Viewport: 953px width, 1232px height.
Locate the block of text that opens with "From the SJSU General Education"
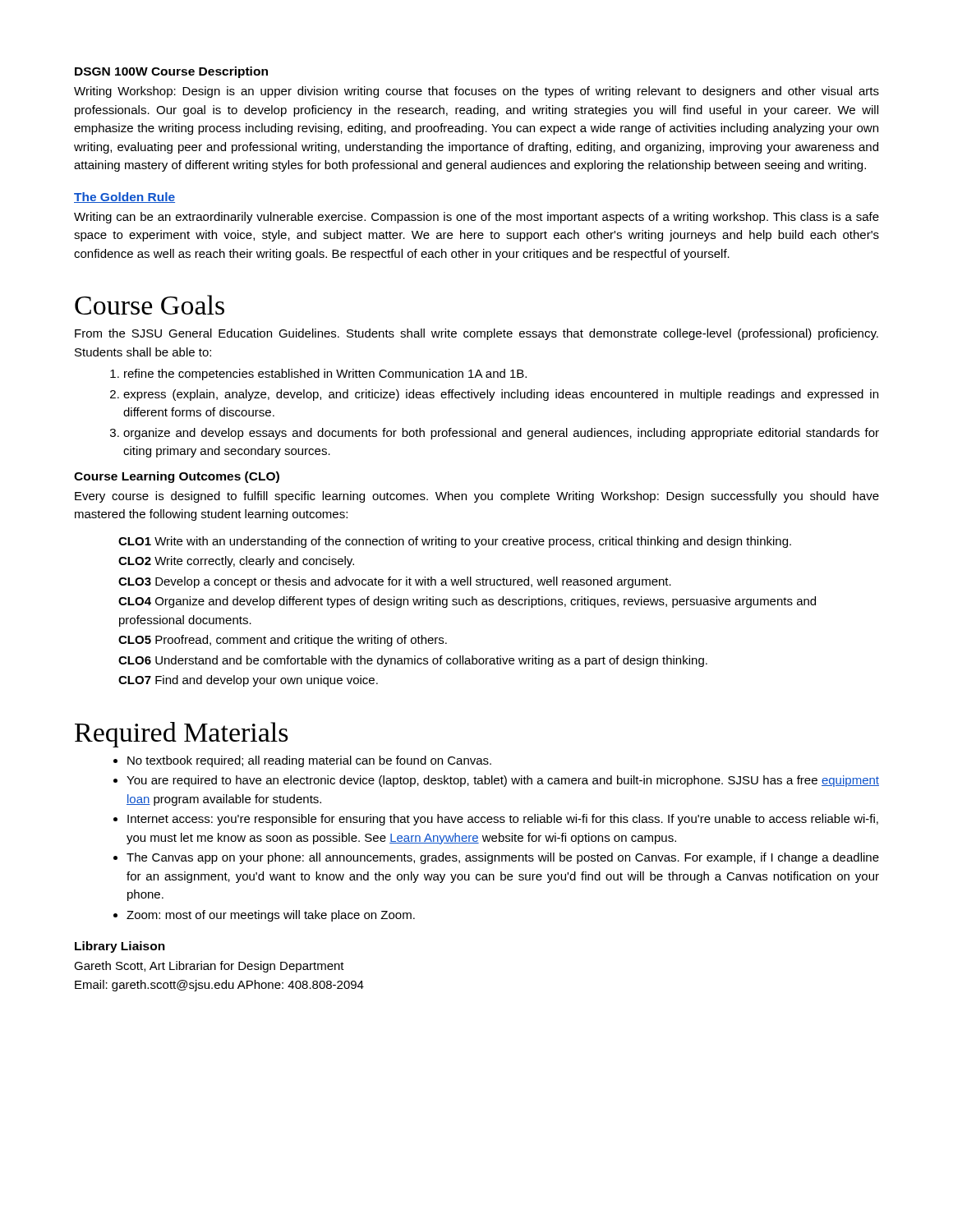coord(476,342)
